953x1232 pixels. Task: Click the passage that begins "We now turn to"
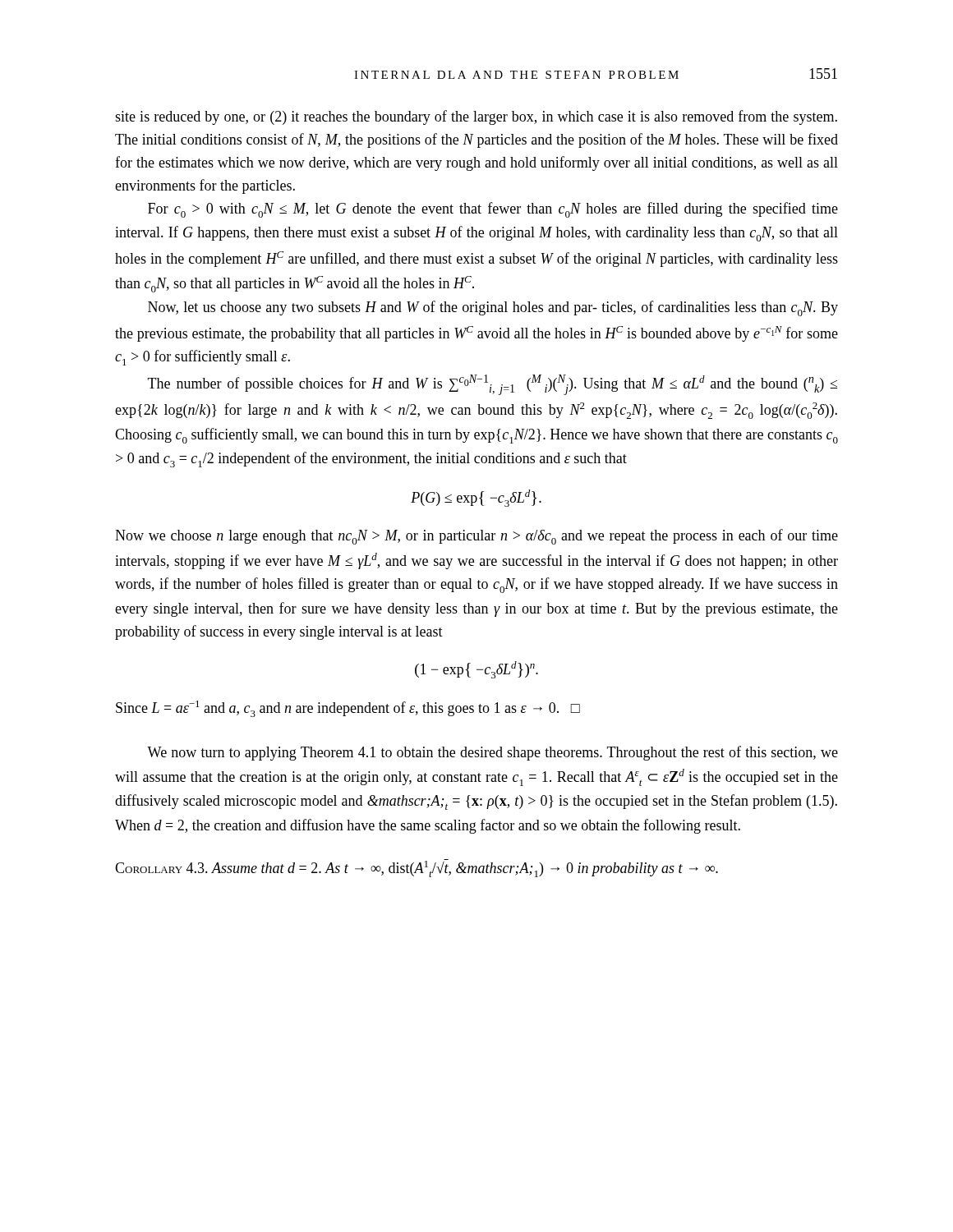476,790
